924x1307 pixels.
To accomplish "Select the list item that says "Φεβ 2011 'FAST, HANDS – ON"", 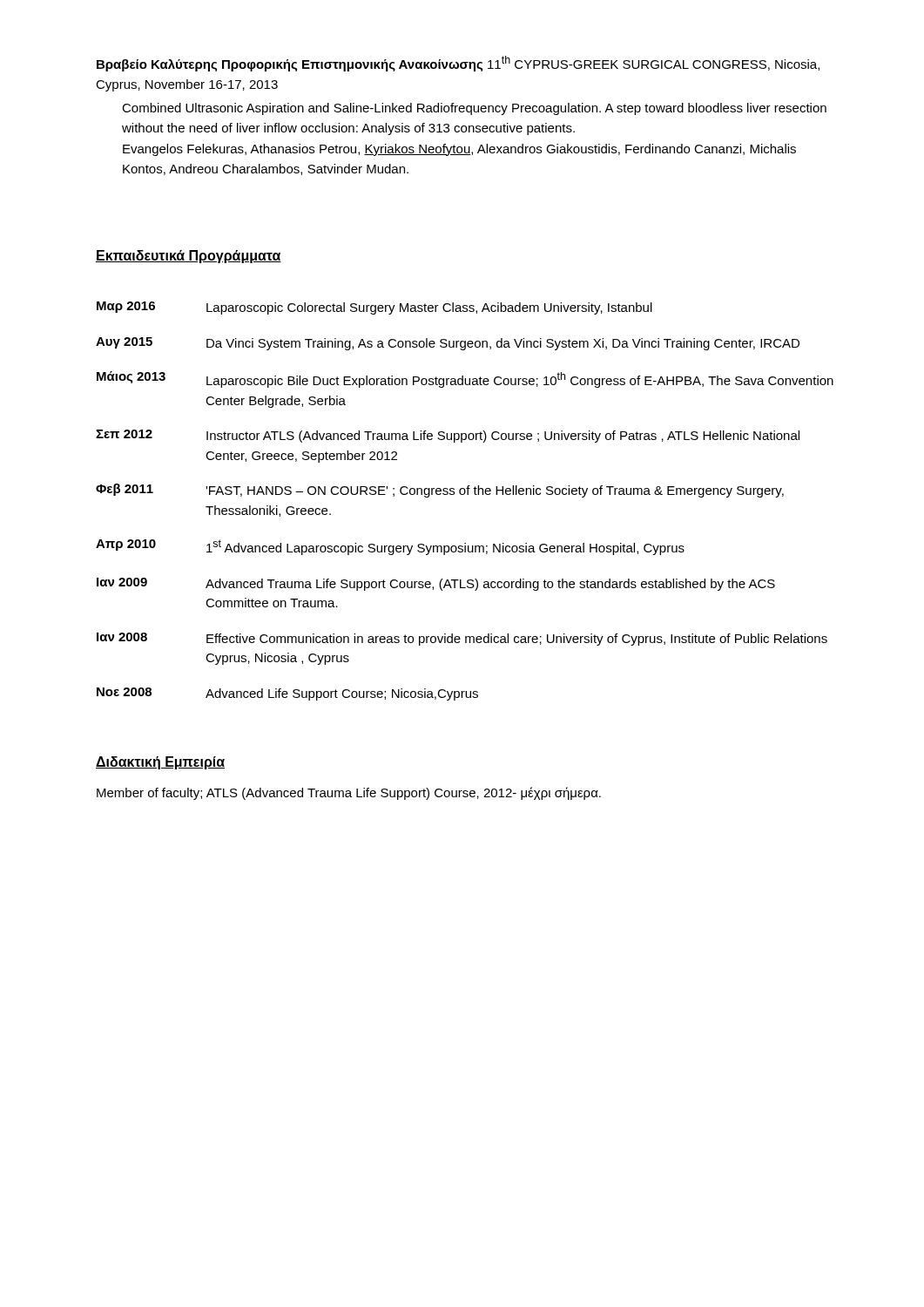I will coord(469,501).
